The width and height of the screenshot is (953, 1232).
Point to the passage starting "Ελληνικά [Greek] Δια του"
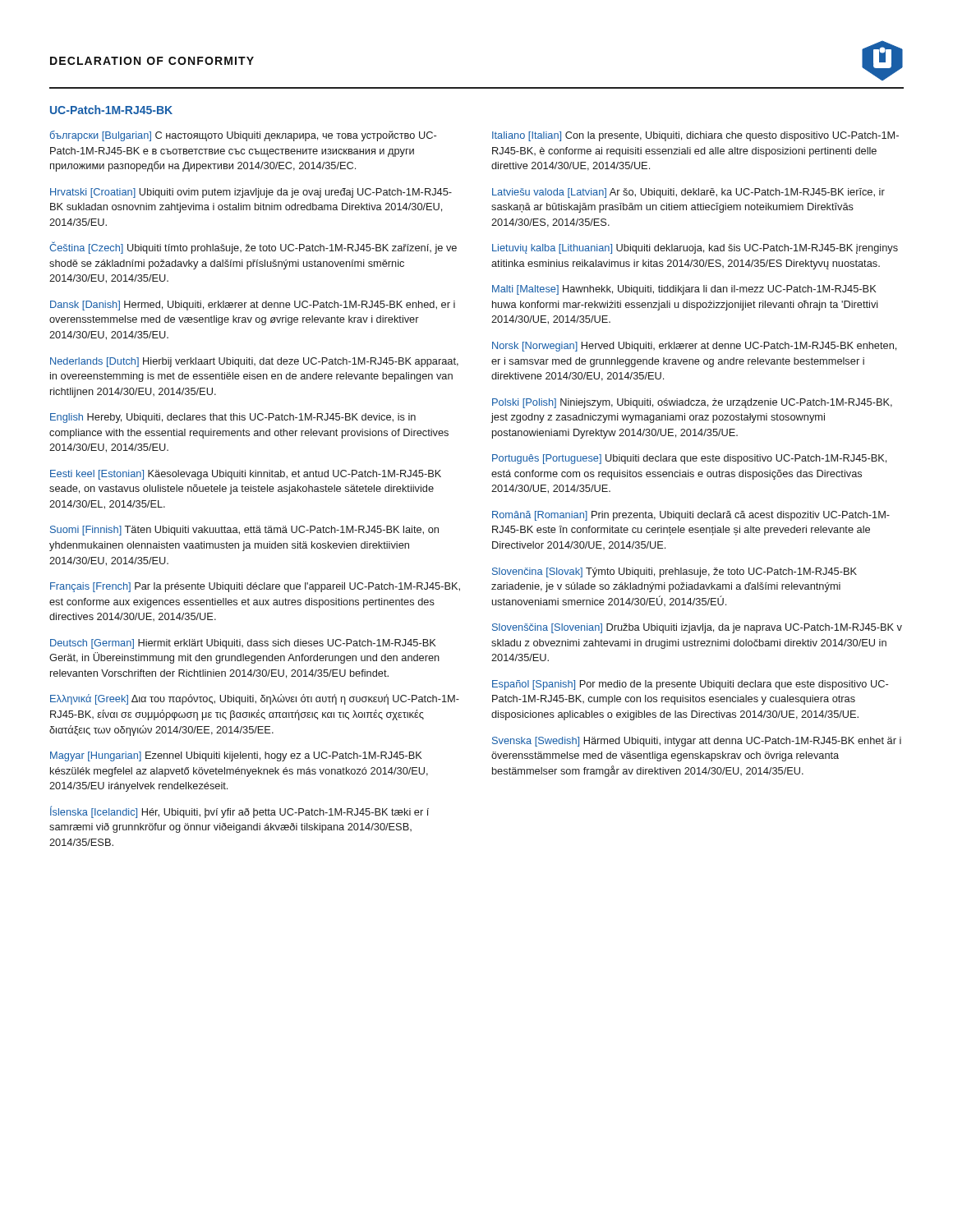click(254, 714)
